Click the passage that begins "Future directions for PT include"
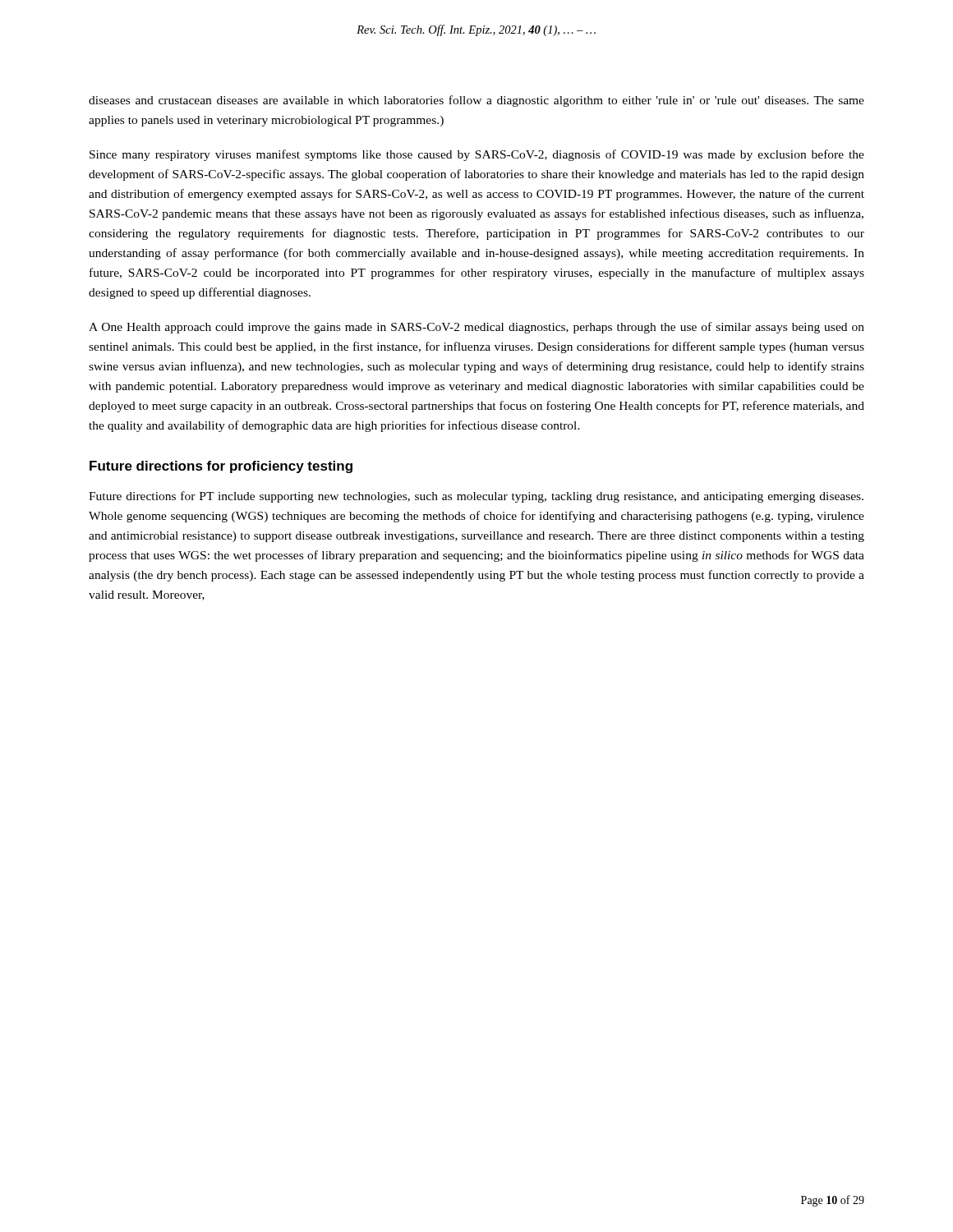Screen dimensions: 1232x953 click(476, 545)
